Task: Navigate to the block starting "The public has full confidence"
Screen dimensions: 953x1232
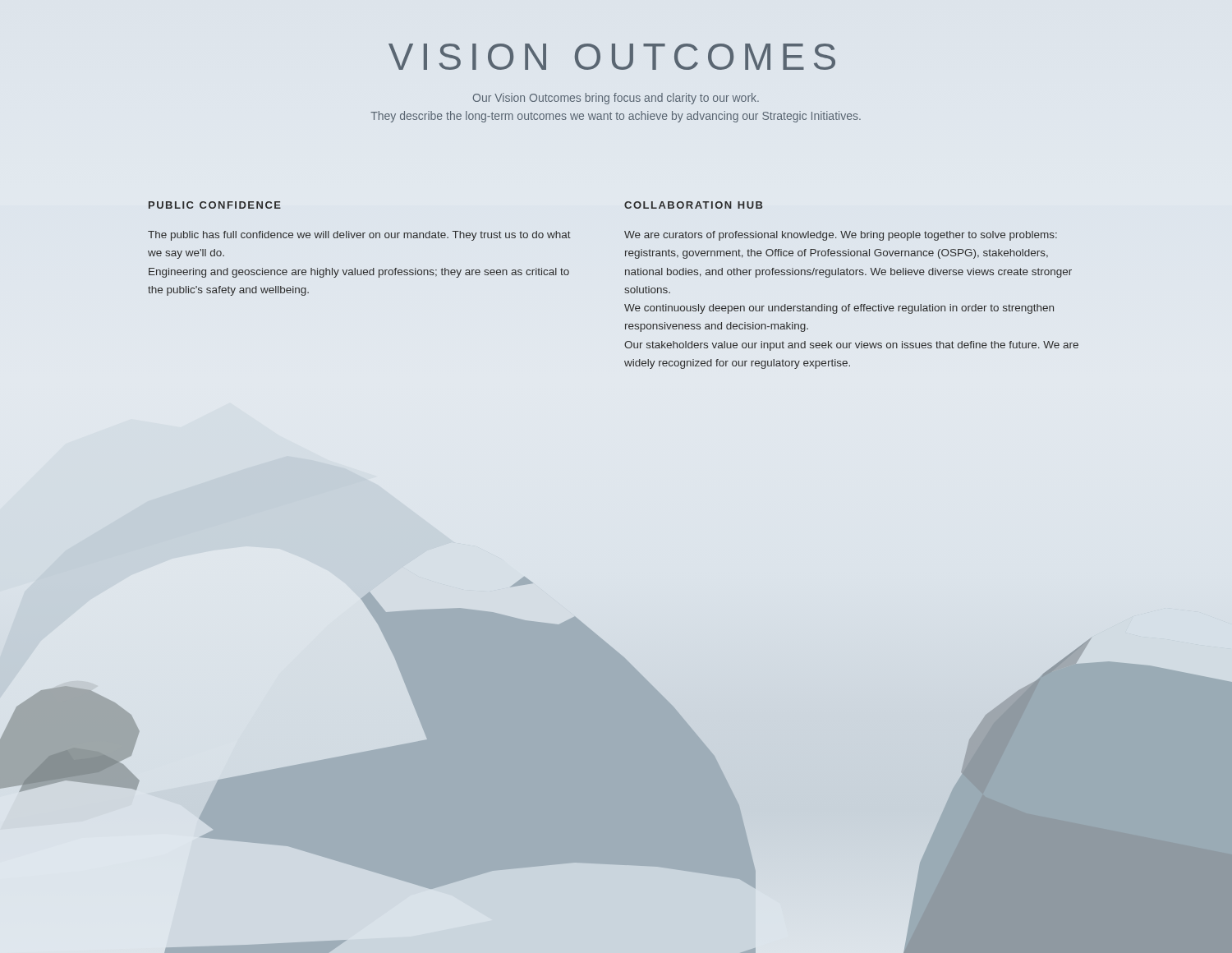Action: 361,244
